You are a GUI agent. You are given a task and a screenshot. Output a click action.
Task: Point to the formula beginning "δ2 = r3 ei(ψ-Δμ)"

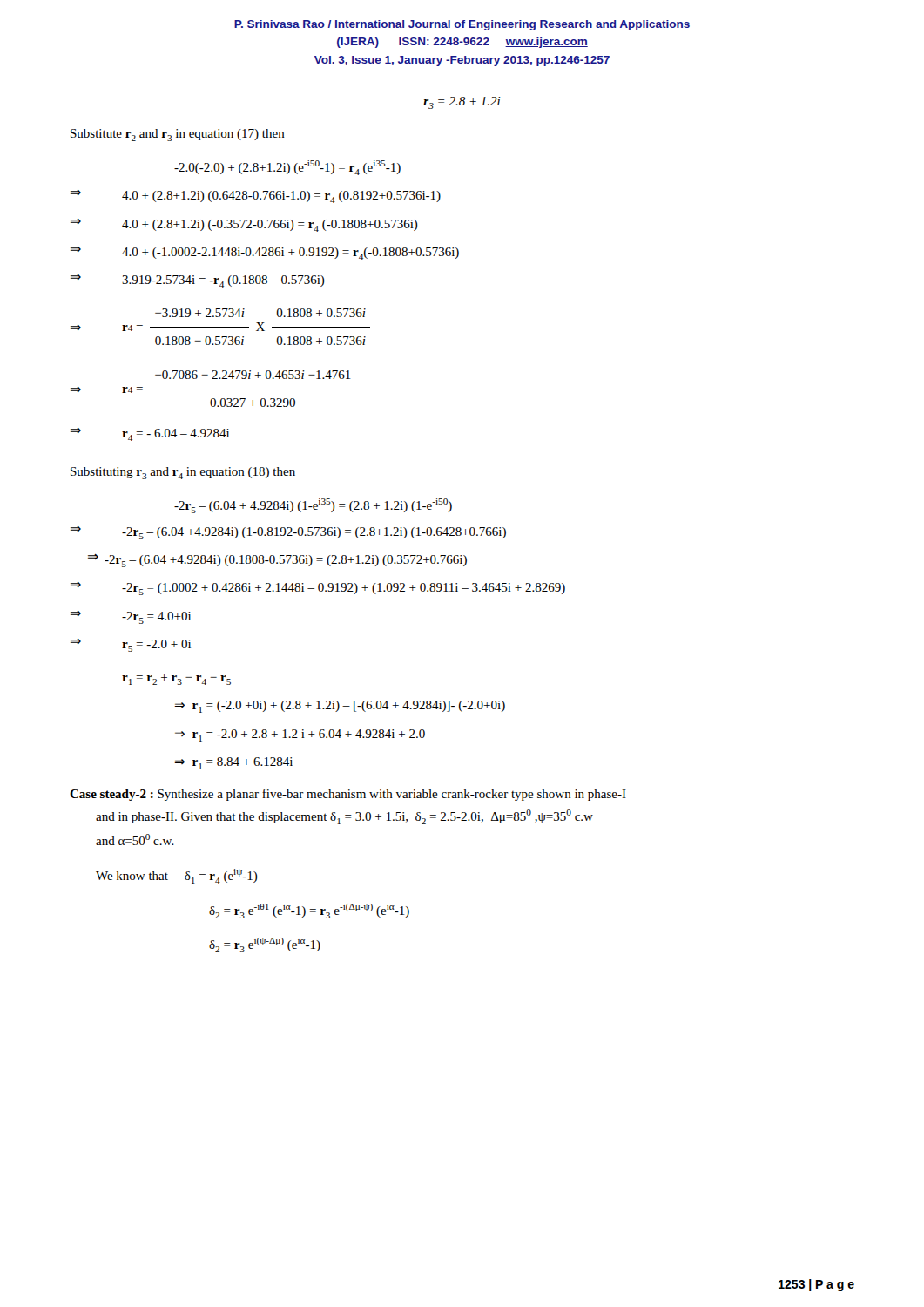point(265,944)
